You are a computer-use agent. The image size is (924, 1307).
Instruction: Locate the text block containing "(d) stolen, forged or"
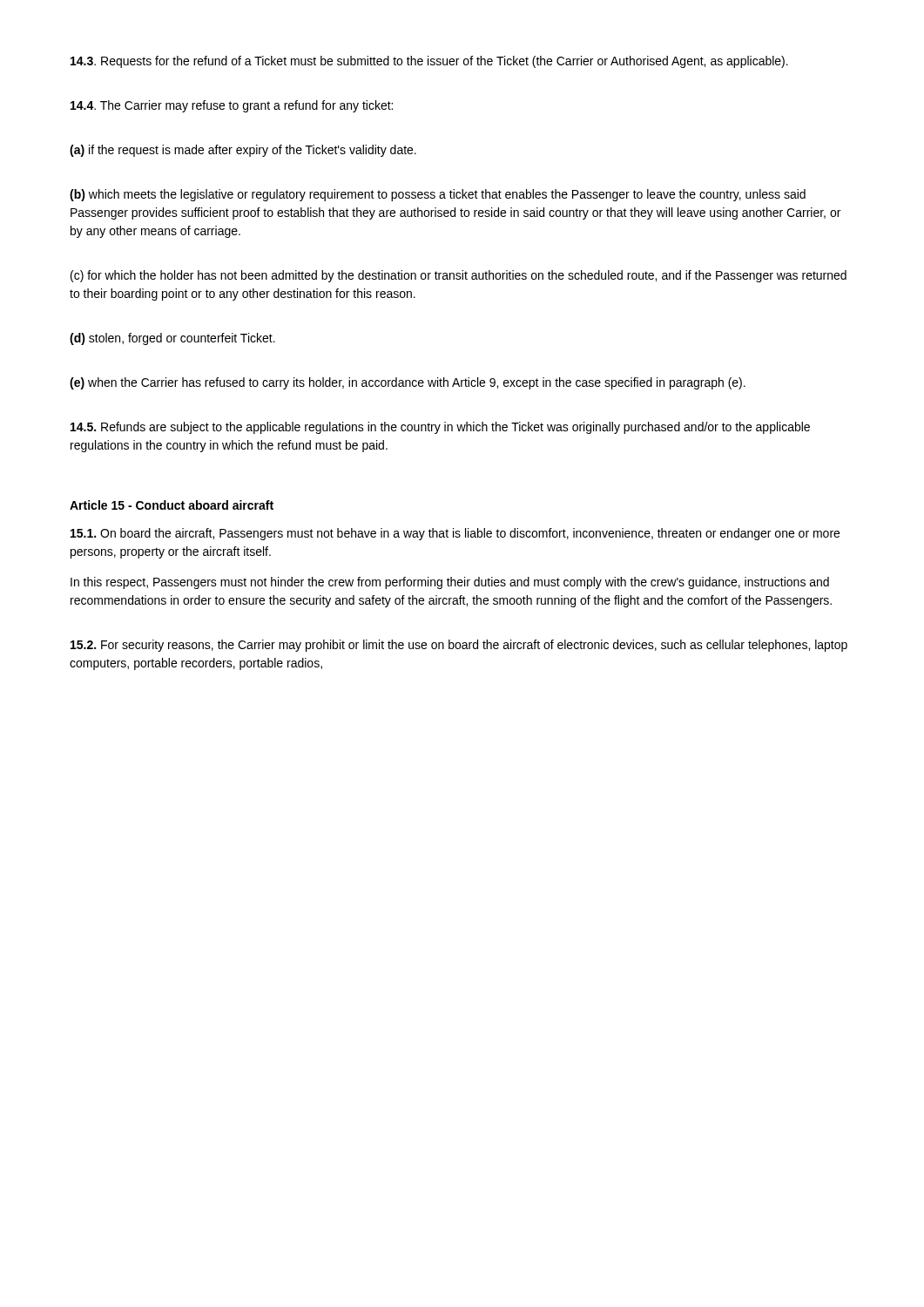point(172,339)
